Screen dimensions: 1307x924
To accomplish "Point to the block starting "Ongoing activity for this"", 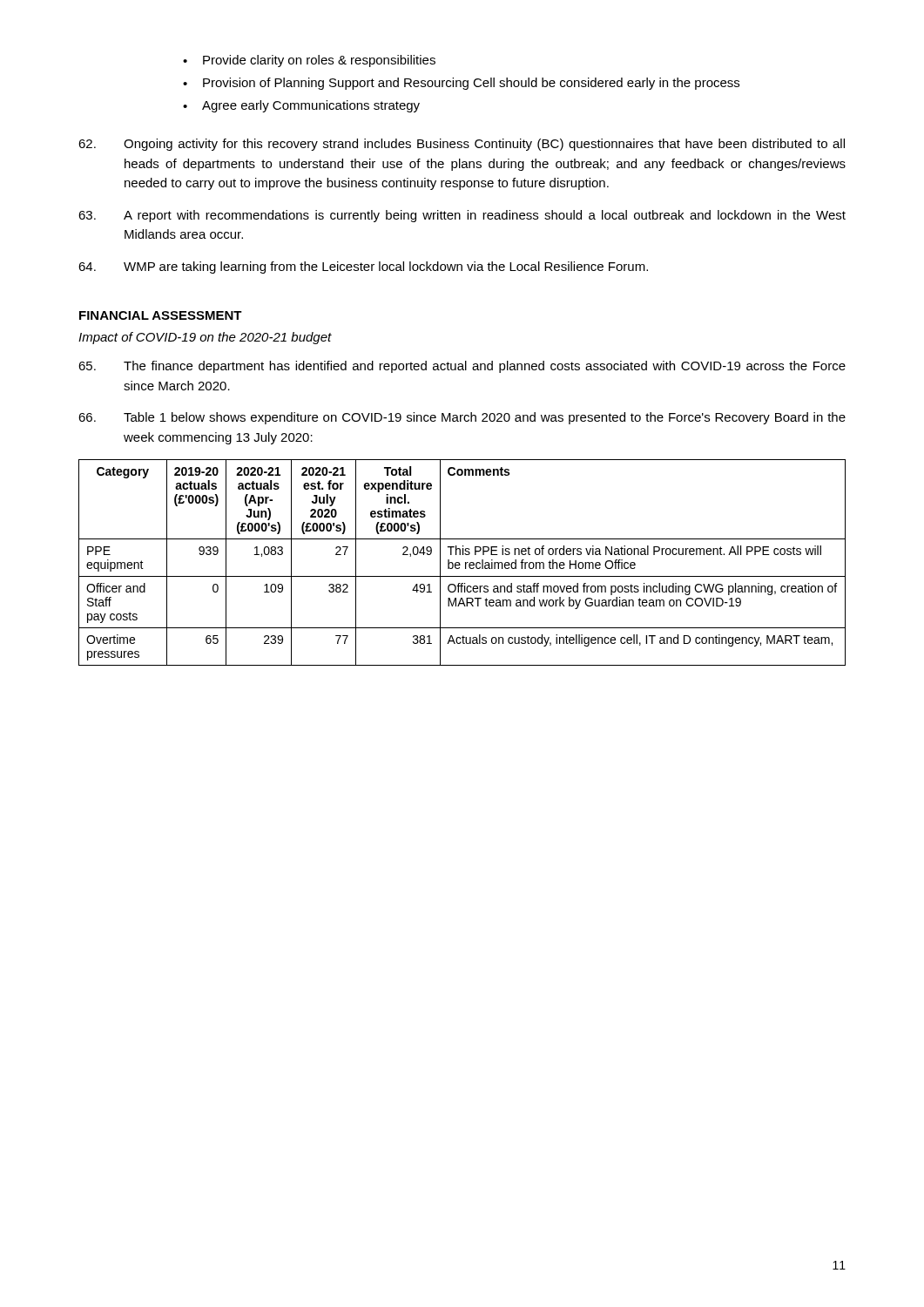I will pos(462,164).
